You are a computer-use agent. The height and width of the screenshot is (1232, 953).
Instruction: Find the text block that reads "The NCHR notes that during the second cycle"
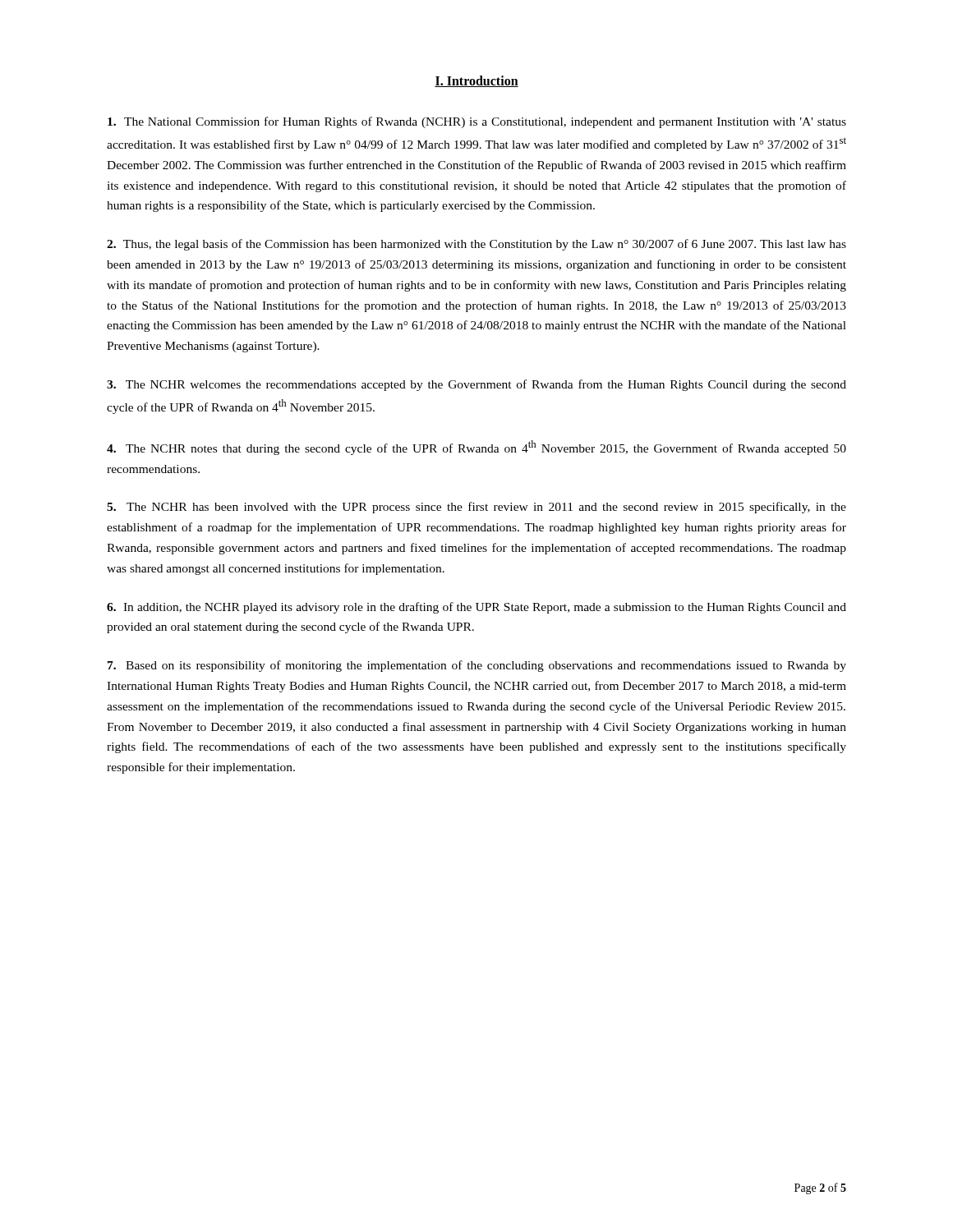tap(476, 456)
